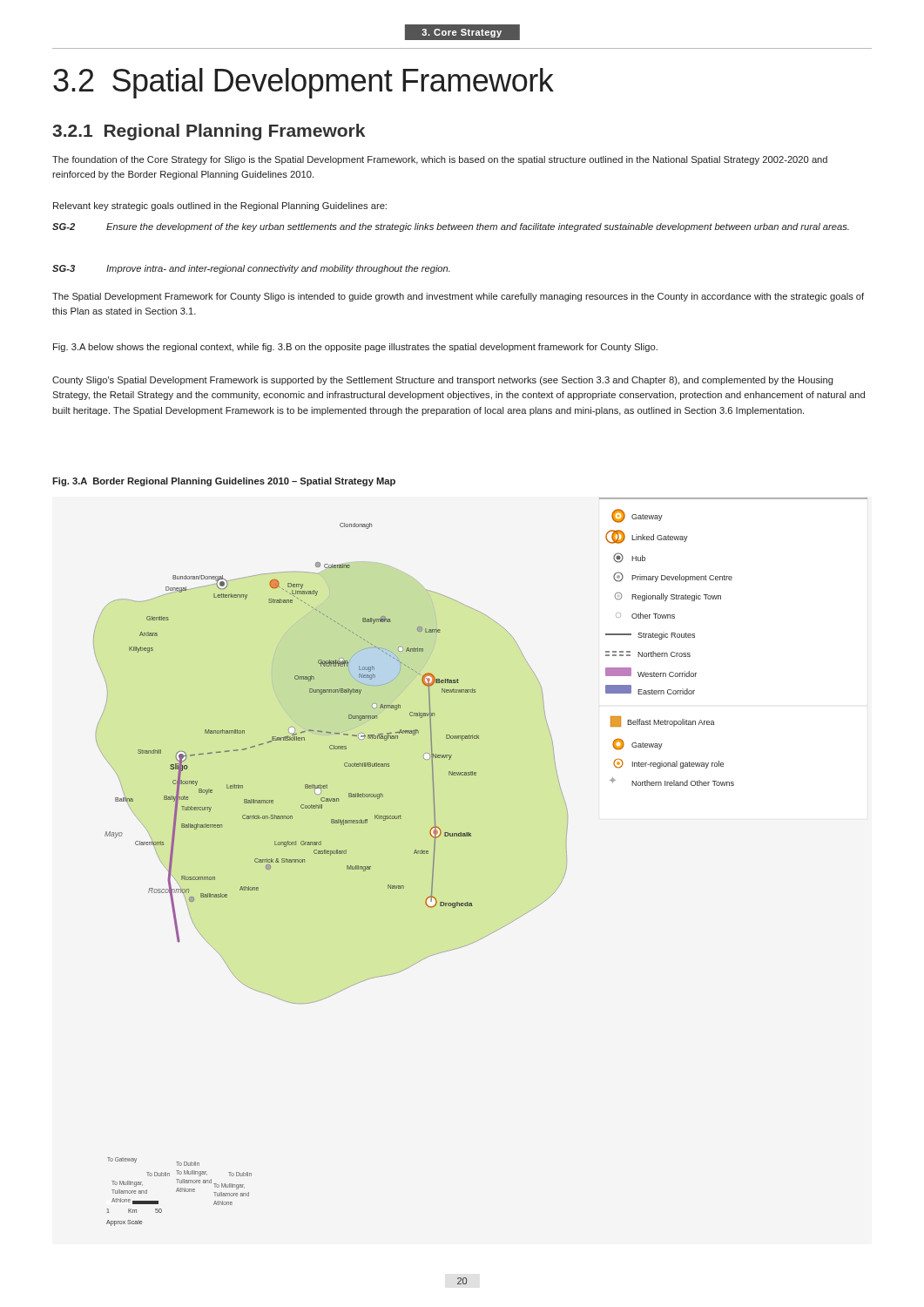The height and width of the screenshot is (1307, 924).
Task: Navigate to the text starting "The Spatial Development Framework for County"
Action: coord(462,304)
